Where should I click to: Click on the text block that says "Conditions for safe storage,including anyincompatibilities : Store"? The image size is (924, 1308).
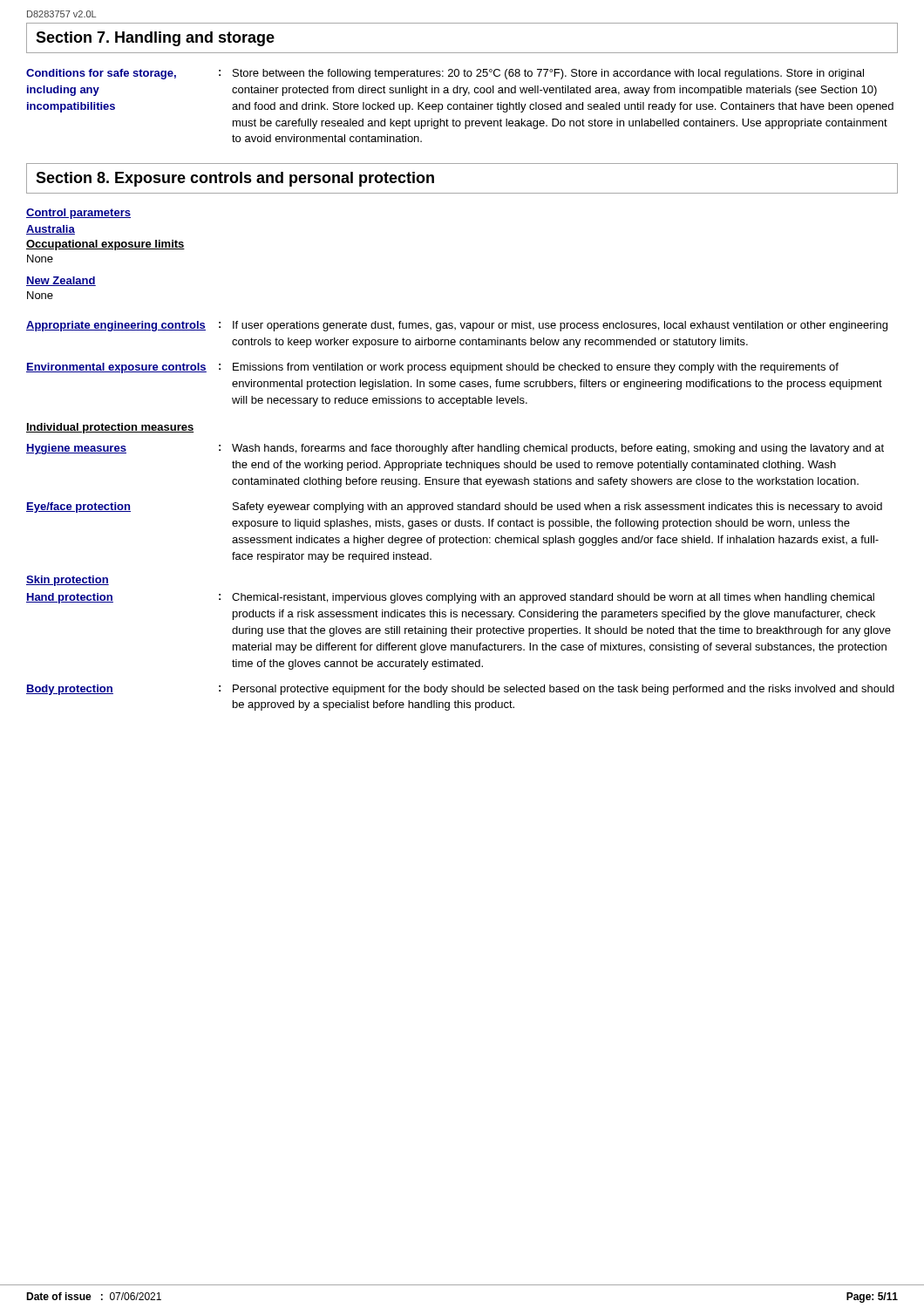tap(462, 106)
